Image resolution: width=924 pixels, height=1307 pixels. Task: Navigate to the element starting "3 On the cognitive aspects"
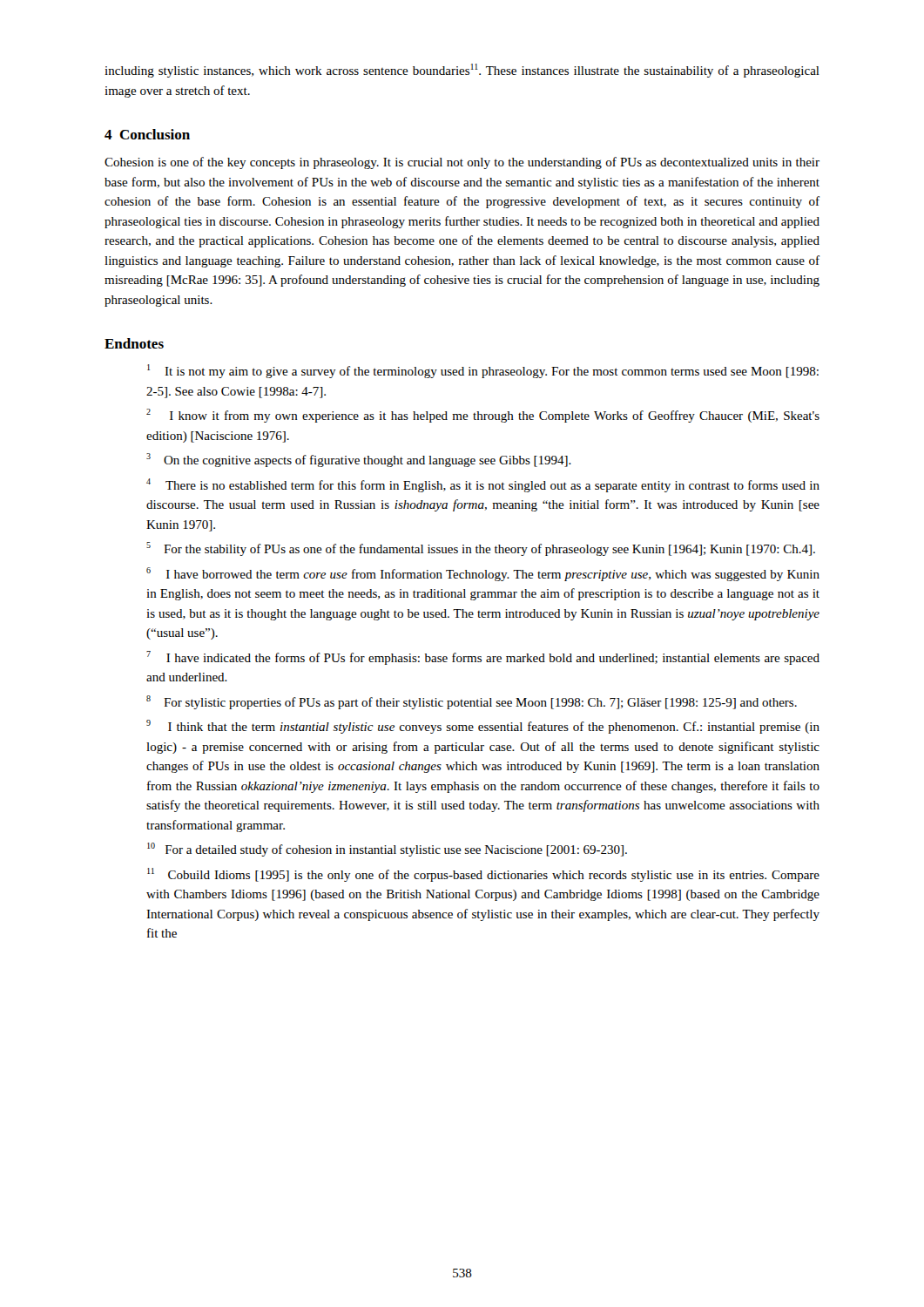[483, 460]
